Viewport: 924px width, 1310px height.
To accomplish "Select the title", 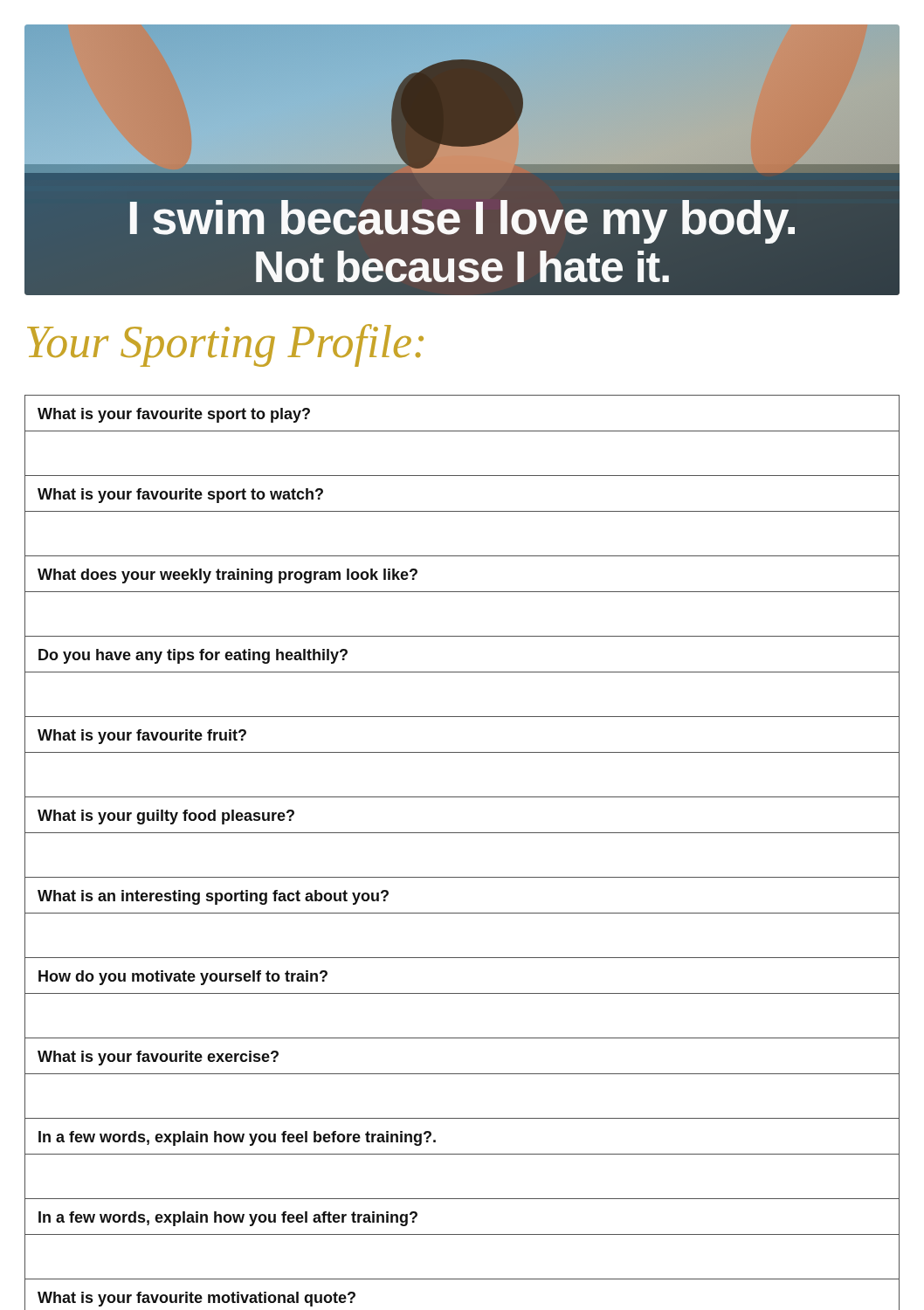I will pos(226,342).
